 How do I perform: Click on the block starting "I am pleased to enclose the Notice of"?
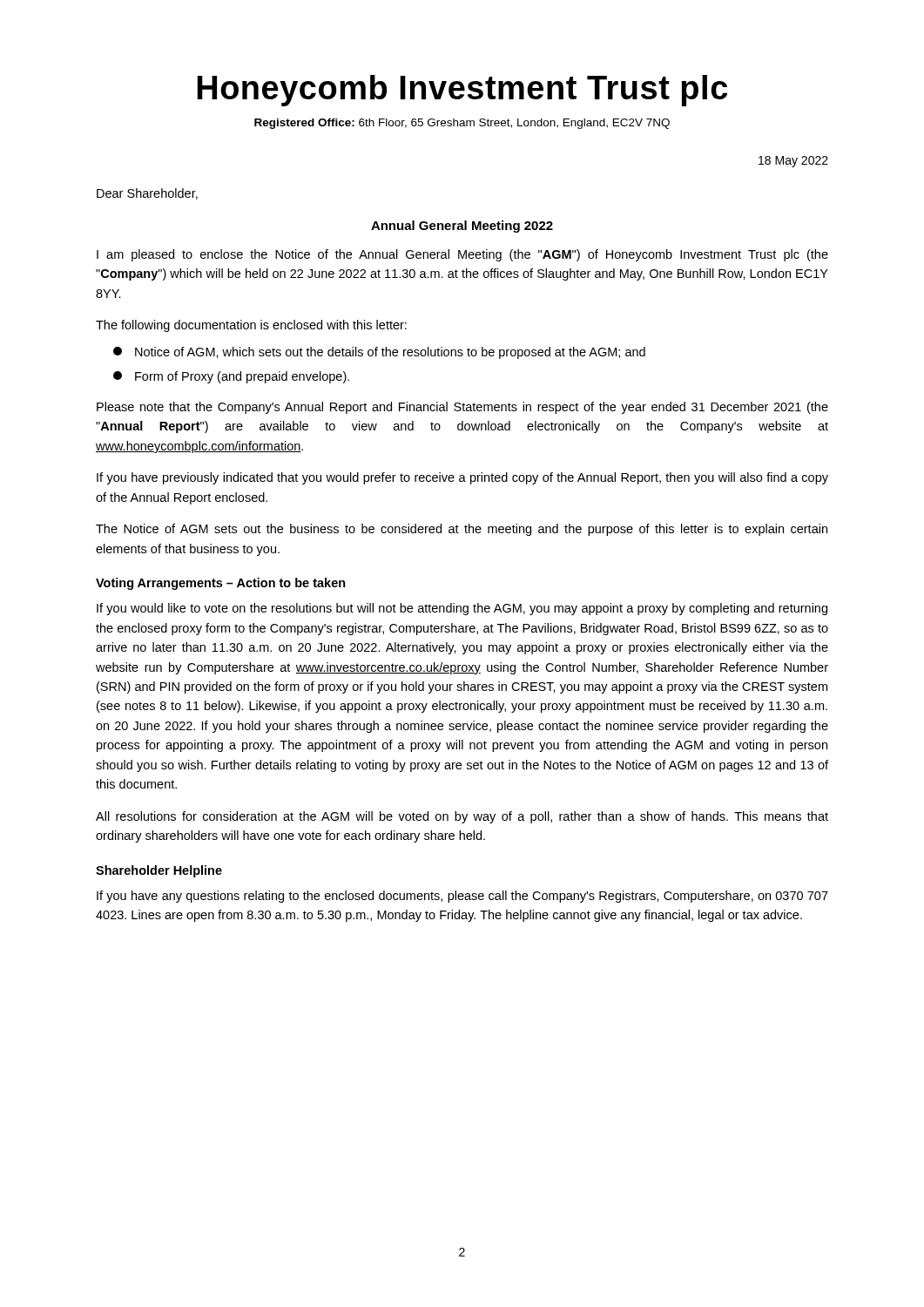(x=462, y=274)
